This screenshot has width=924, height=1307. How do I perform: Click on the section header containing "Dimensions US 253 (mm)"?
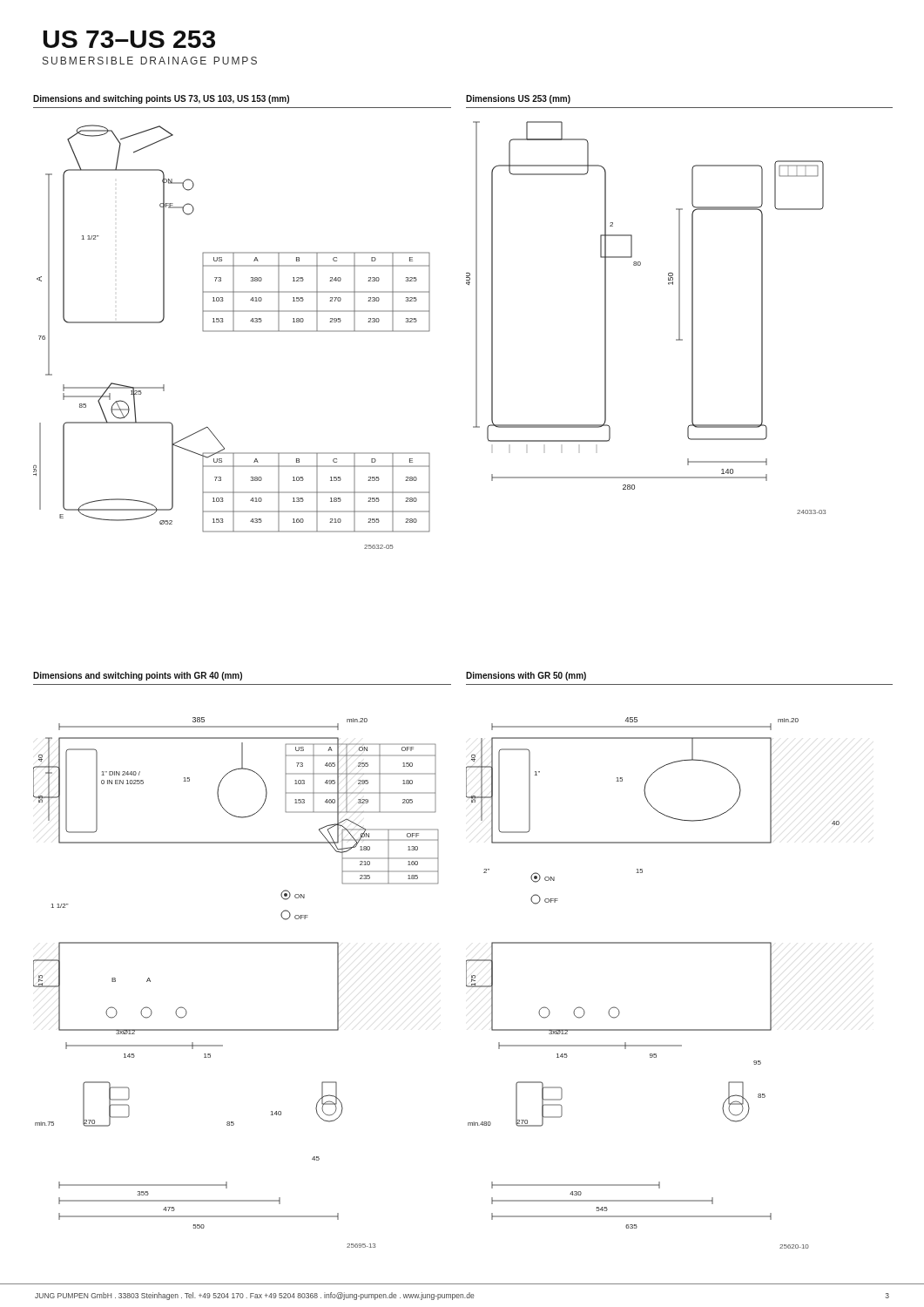[x=679, y=101]
